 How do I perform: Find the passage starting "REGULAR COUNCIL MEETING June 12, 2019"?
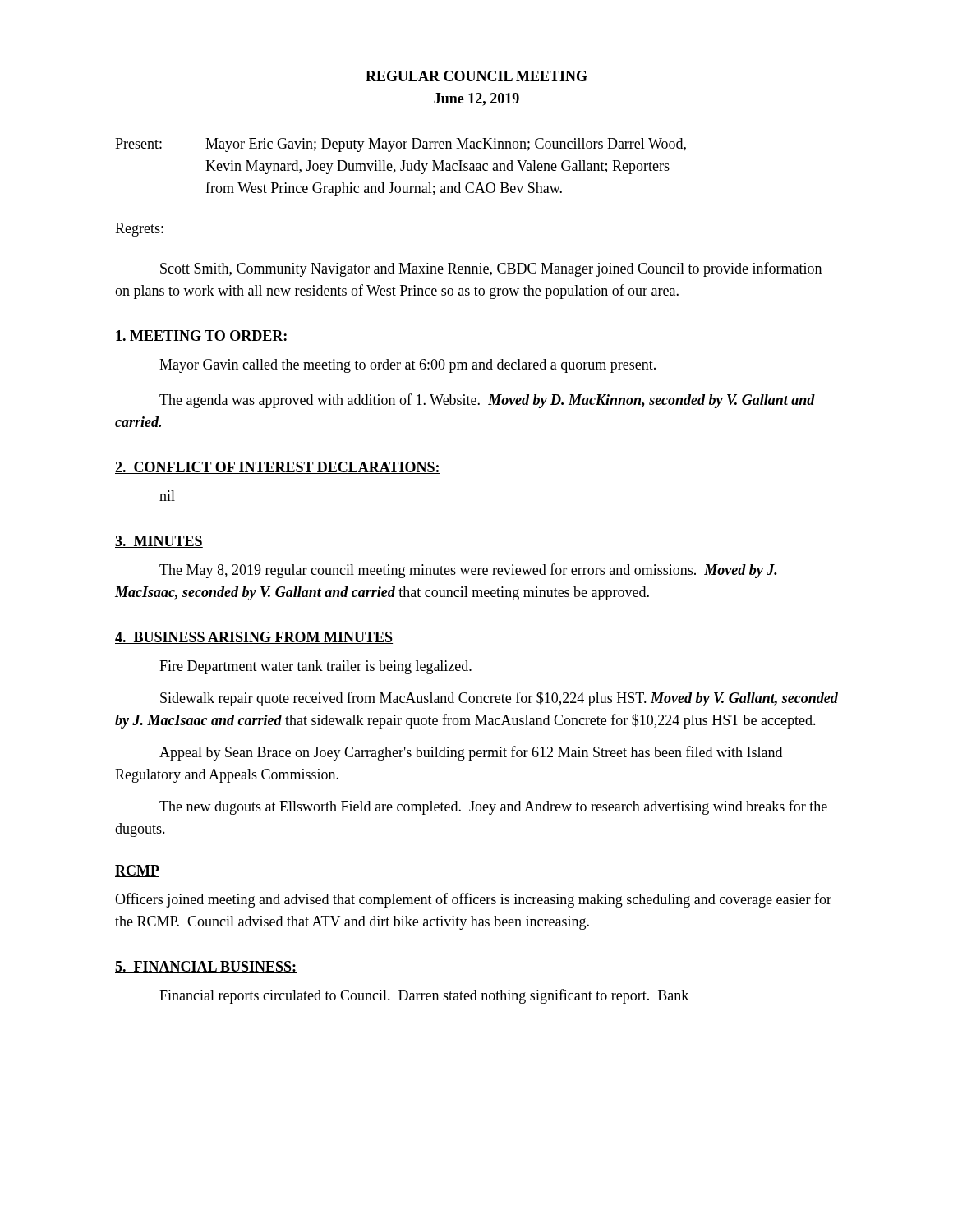pyautogui.click(x=476, y=87)
